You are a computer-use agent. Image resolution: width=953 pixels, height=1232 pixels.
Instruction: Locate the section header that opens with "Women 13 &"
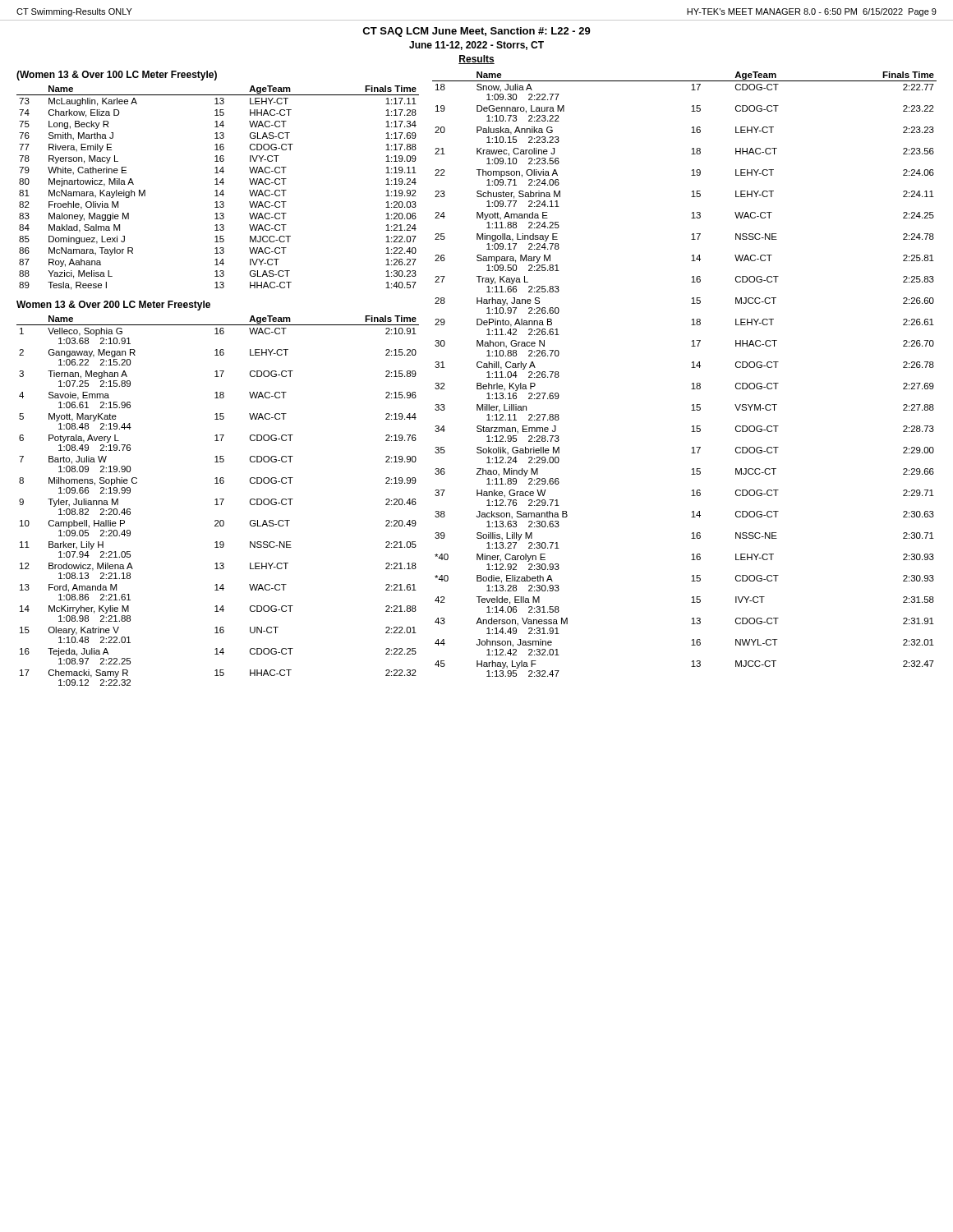point(114,305)
